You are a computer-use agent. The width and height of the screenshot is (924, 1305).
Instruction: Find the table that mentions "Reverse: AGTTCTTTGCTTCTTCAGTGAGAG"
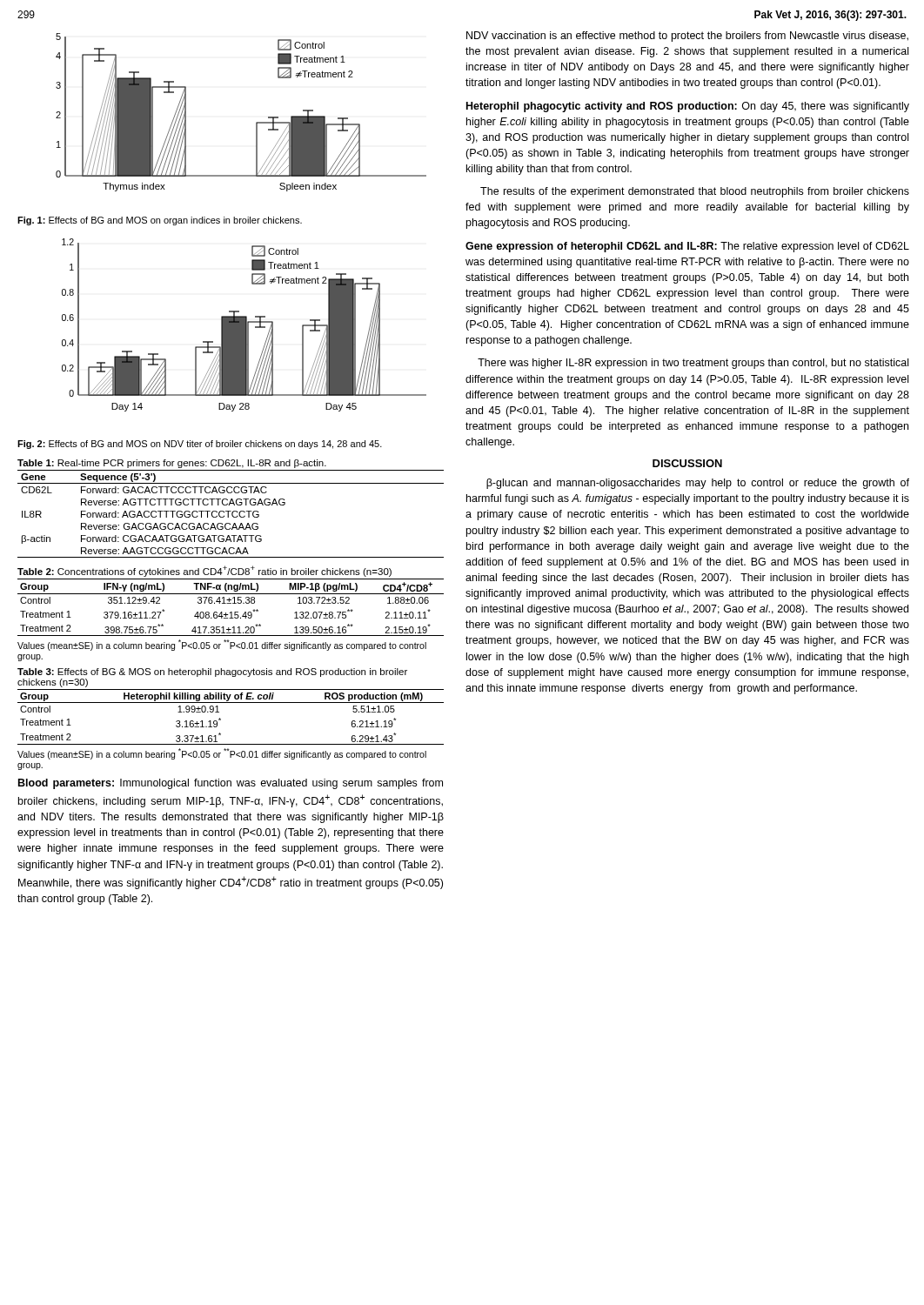[231, 513]
